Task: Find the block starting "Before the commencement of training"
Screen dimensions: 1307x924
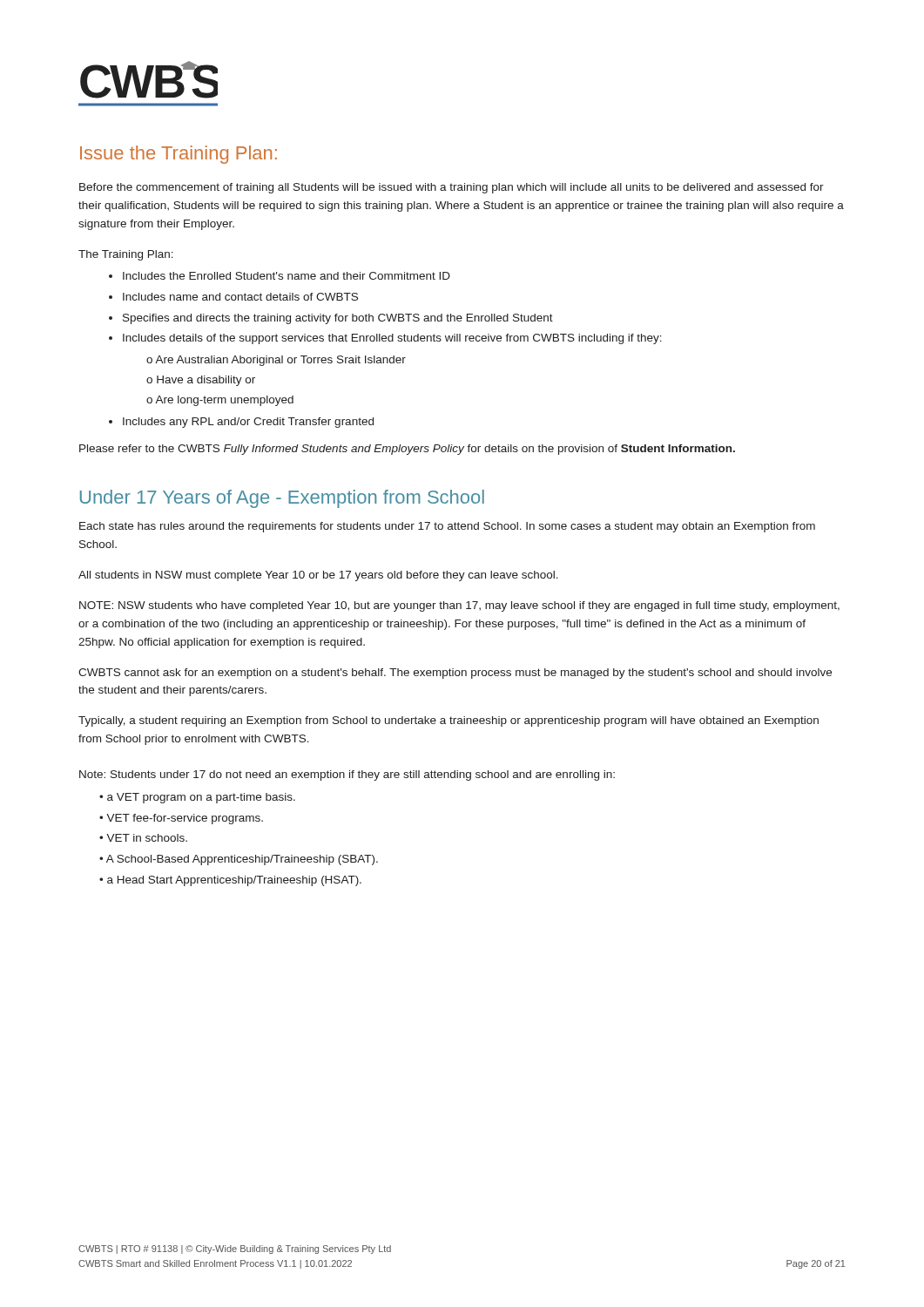Action: pyautogui.click(x=461, y=205)
